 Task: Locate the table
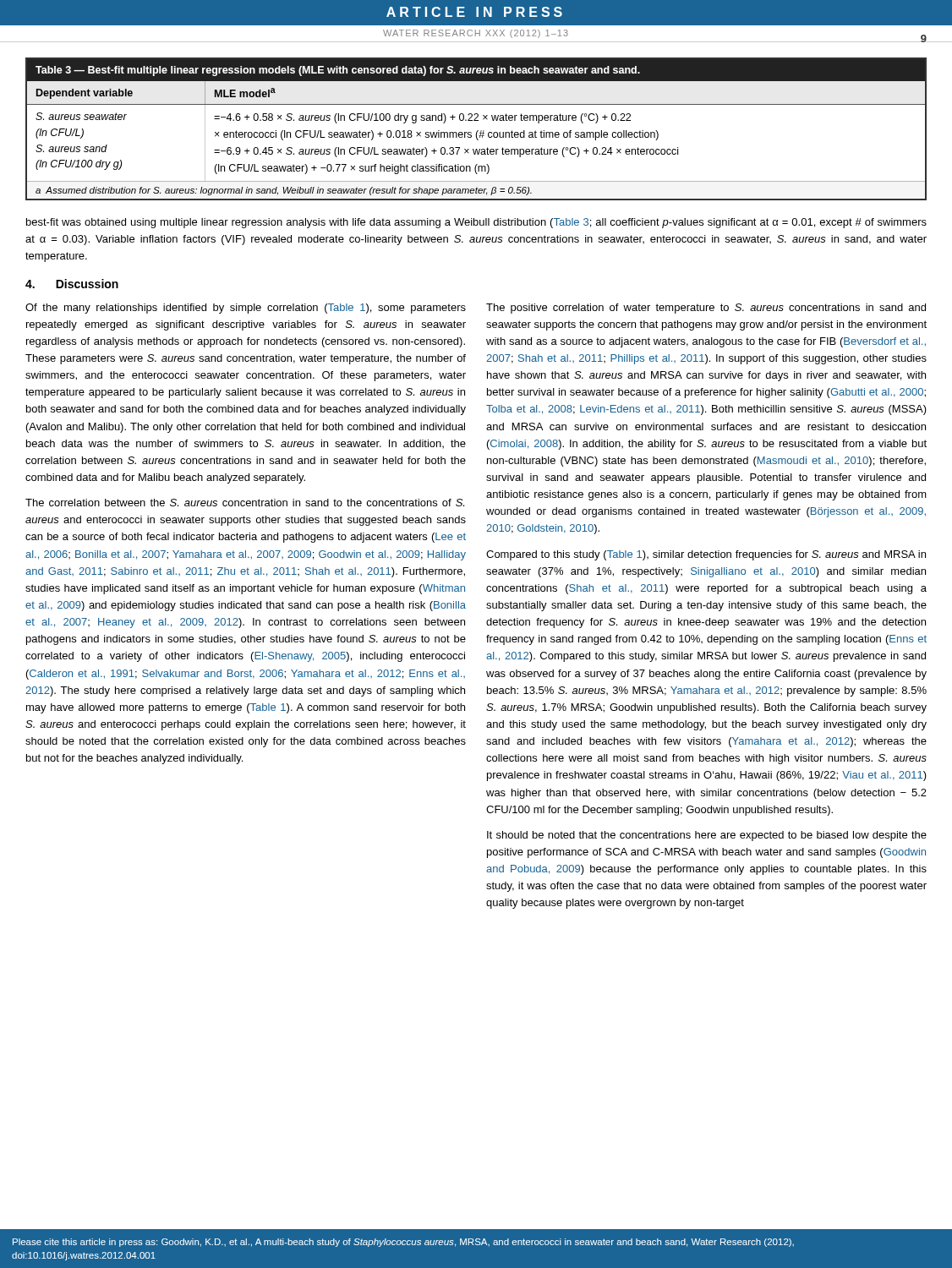(476, 129)
